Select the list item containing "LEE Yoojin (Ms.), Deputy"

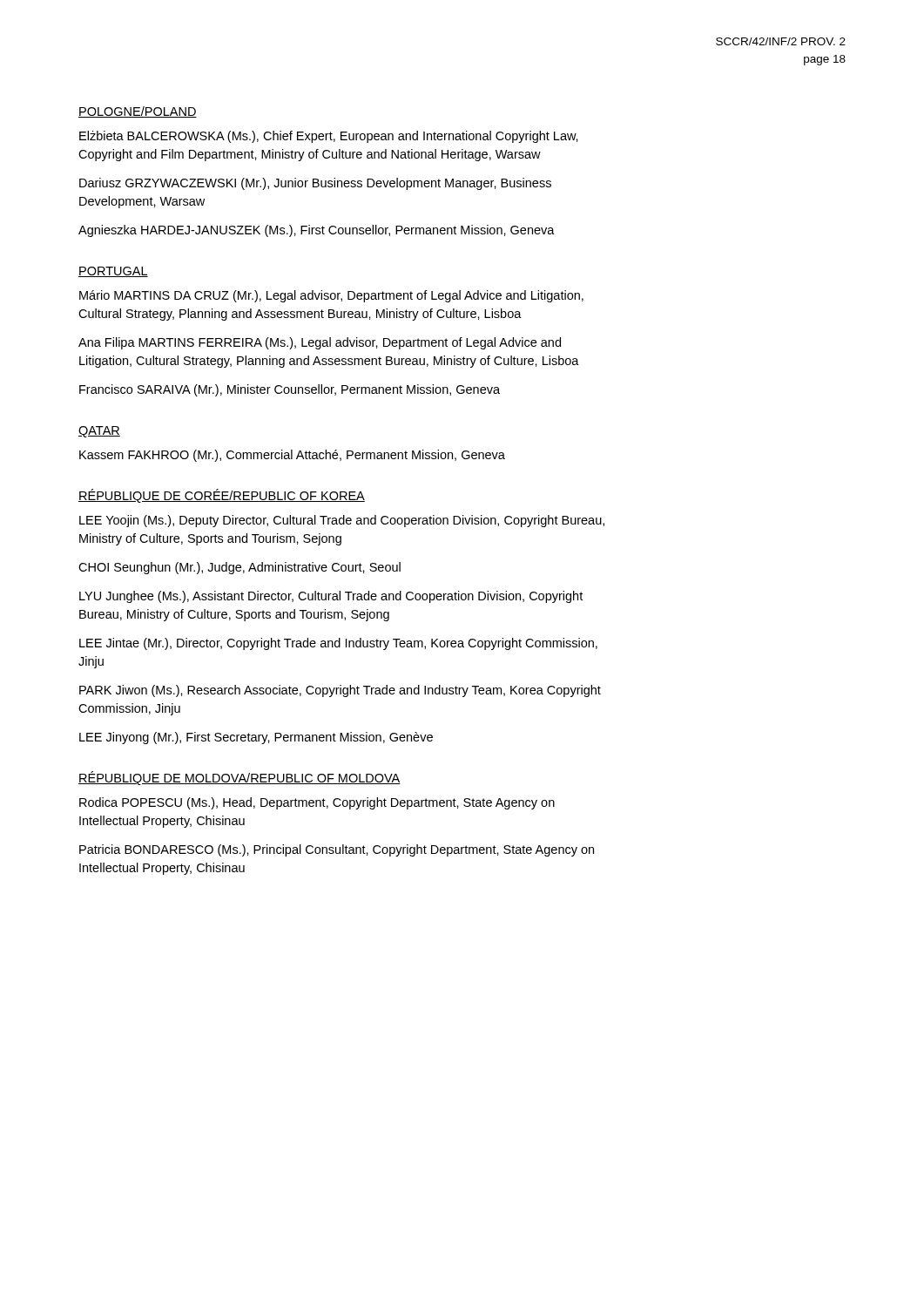pos(342,530)
